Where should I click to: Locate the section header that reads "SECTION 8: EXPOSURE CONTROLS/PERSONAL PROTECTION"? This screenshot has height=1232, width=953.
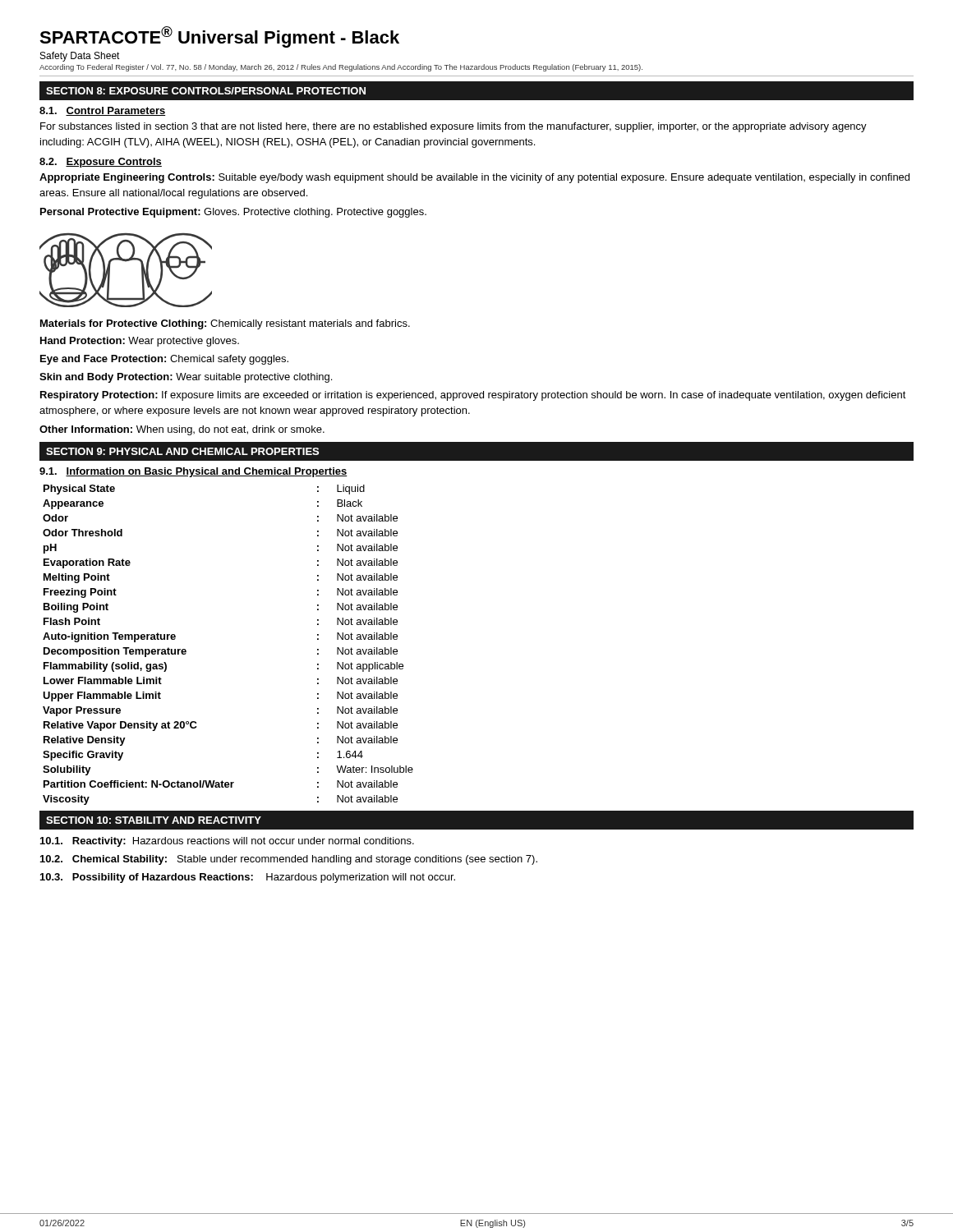206,91
